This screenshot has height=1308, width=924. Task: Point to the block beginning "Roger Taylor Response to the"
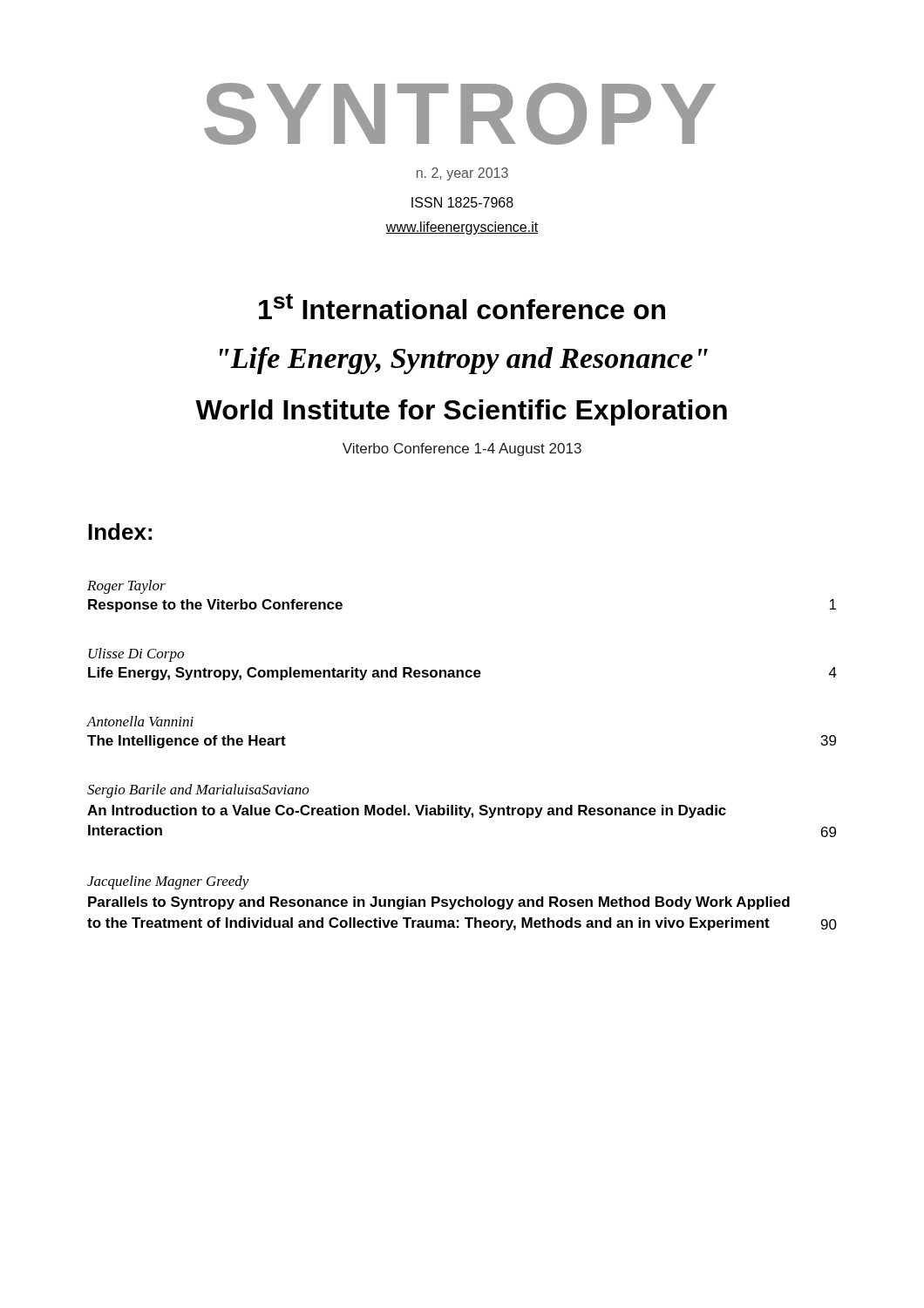click(126, 587)
